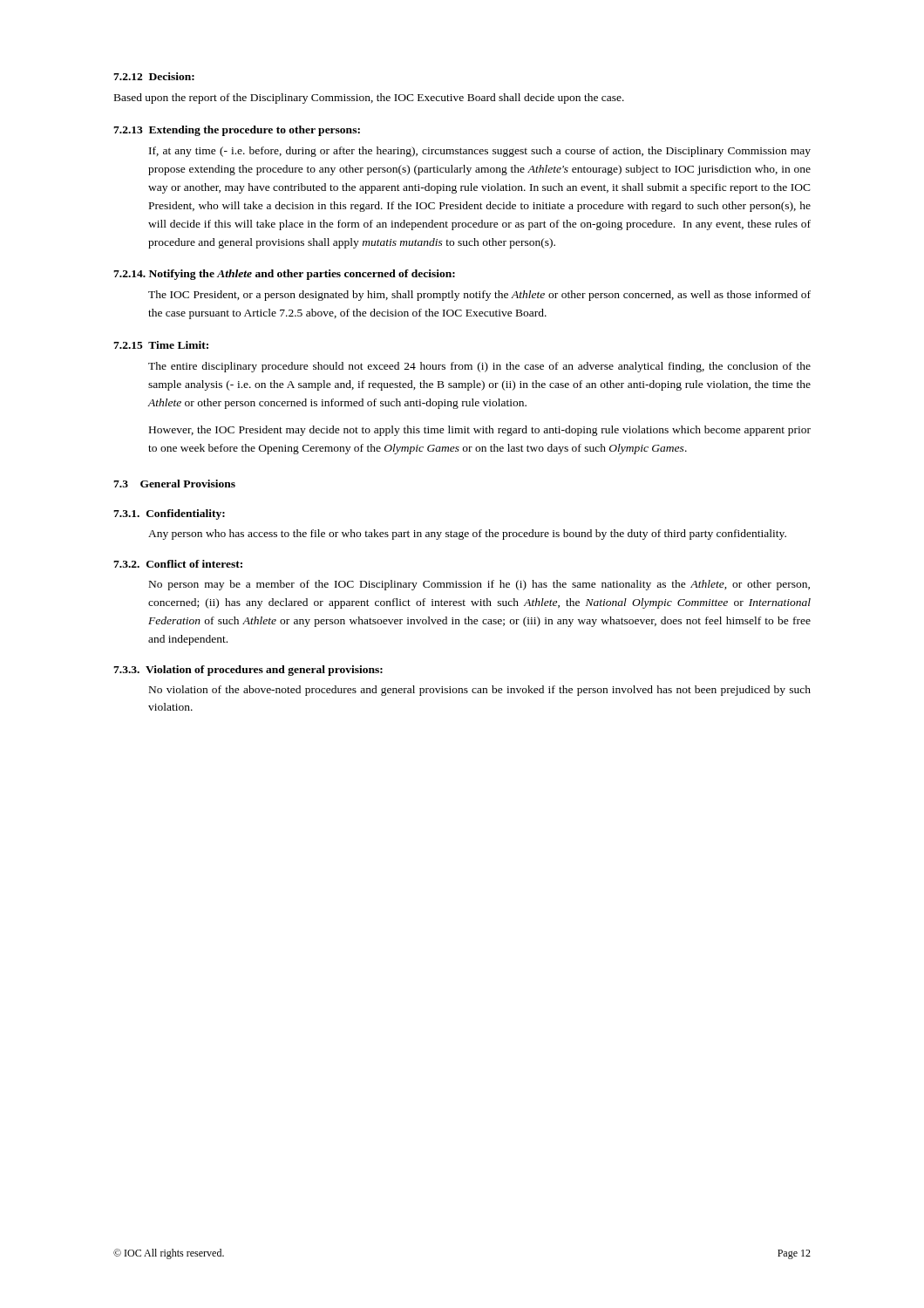The width and height of the screenshot is (924, 1308).
Task: Locate the passage starting "7.3.3. Violation of procedures and"
Action: click(248, 669)
